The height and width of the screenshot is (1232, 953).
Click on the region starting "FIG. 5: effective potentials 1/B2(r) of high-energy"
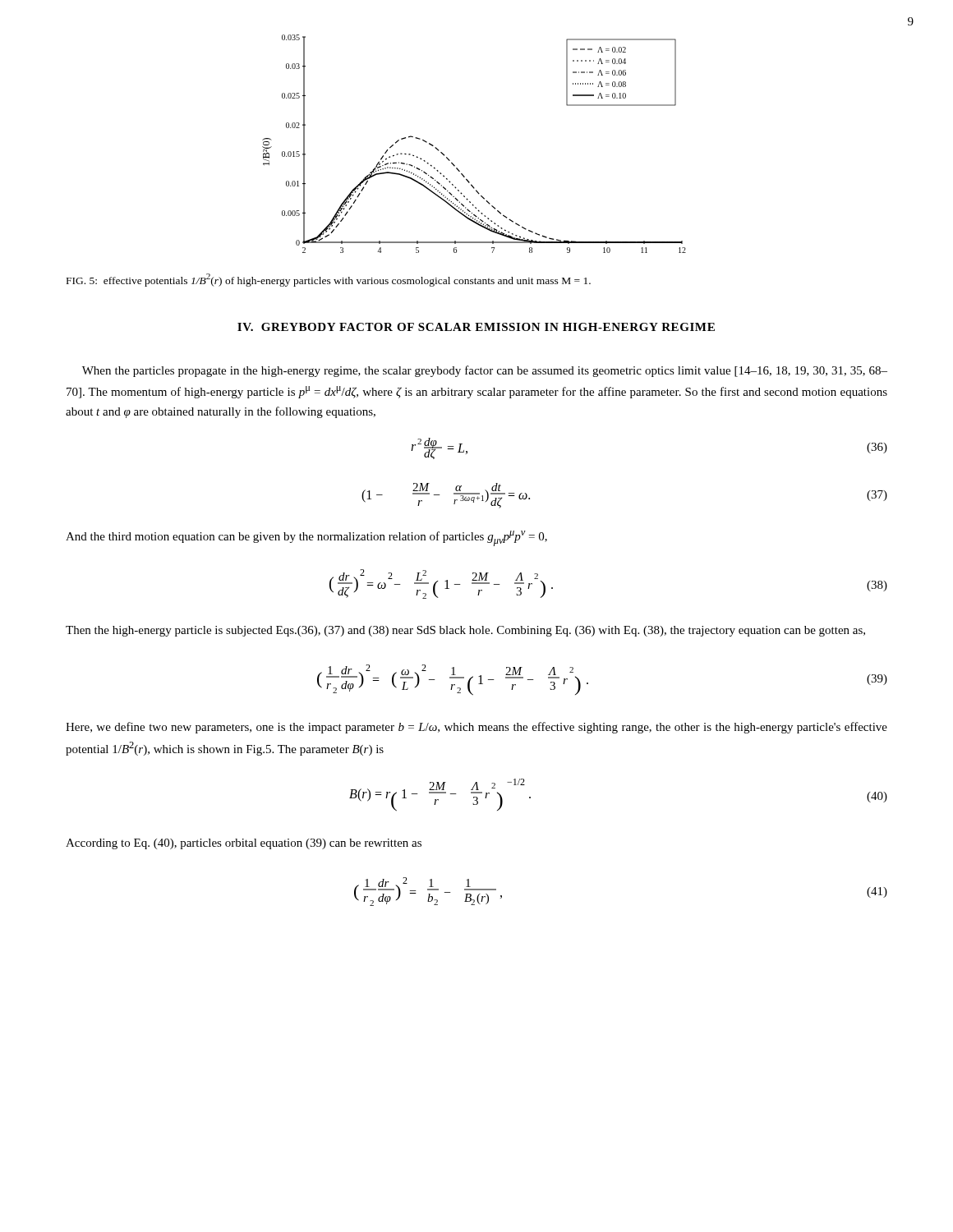[328, 279]
